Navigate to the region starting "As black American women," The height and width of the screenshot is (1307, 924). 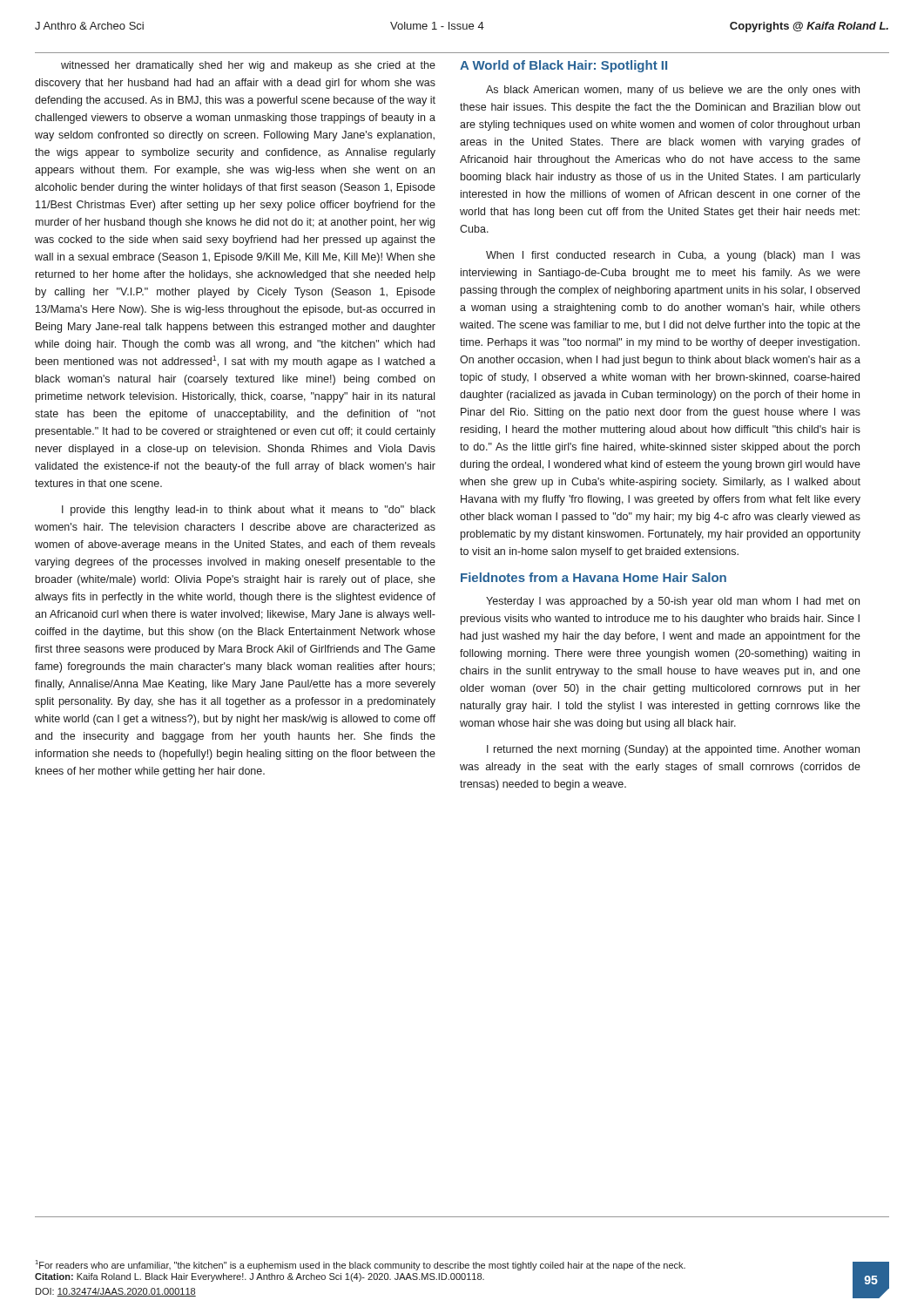point(660,159)
